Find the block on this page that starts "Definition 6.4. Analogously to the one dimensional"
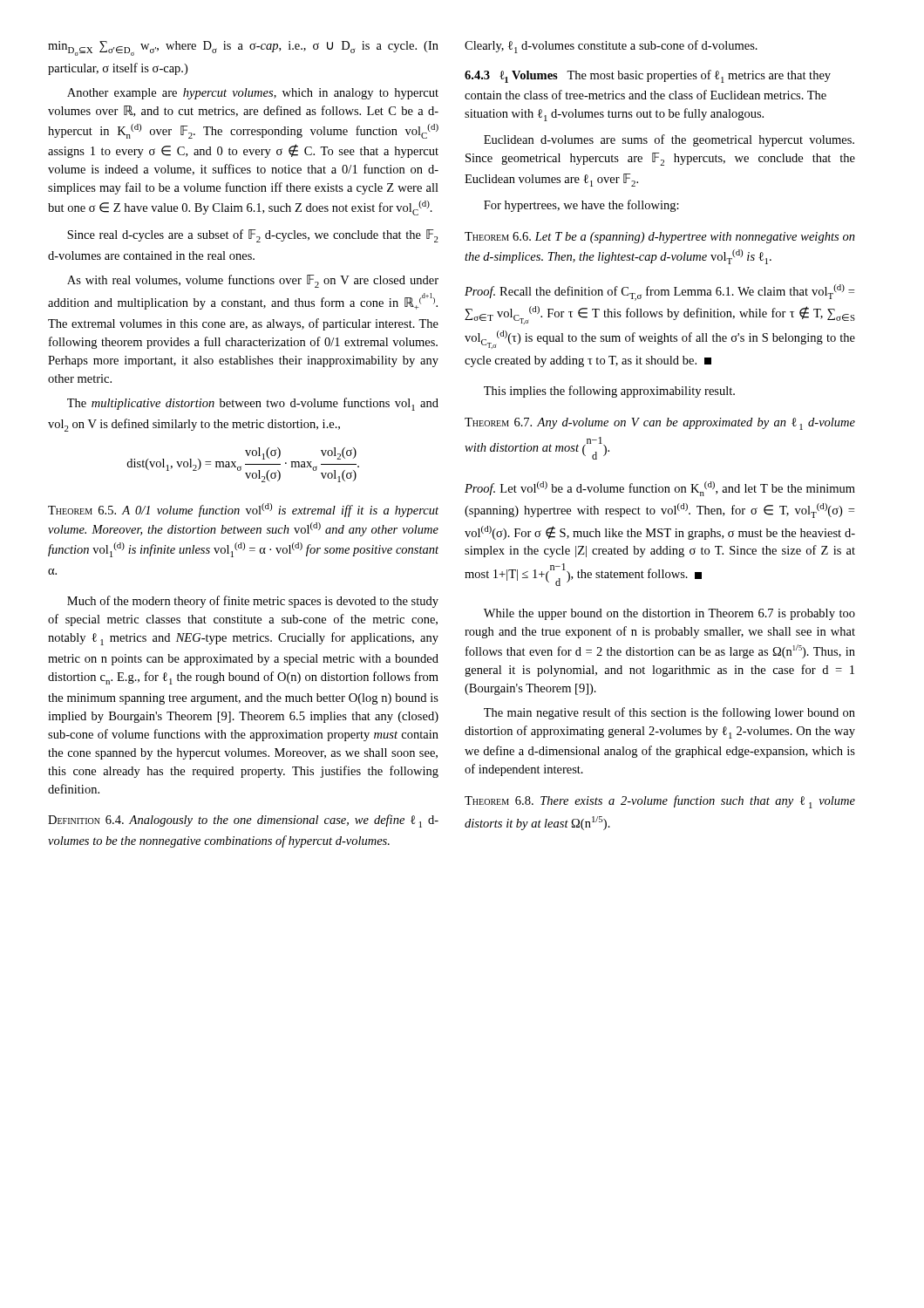This screenshot has height=1308, width=924. click(243, 831)
